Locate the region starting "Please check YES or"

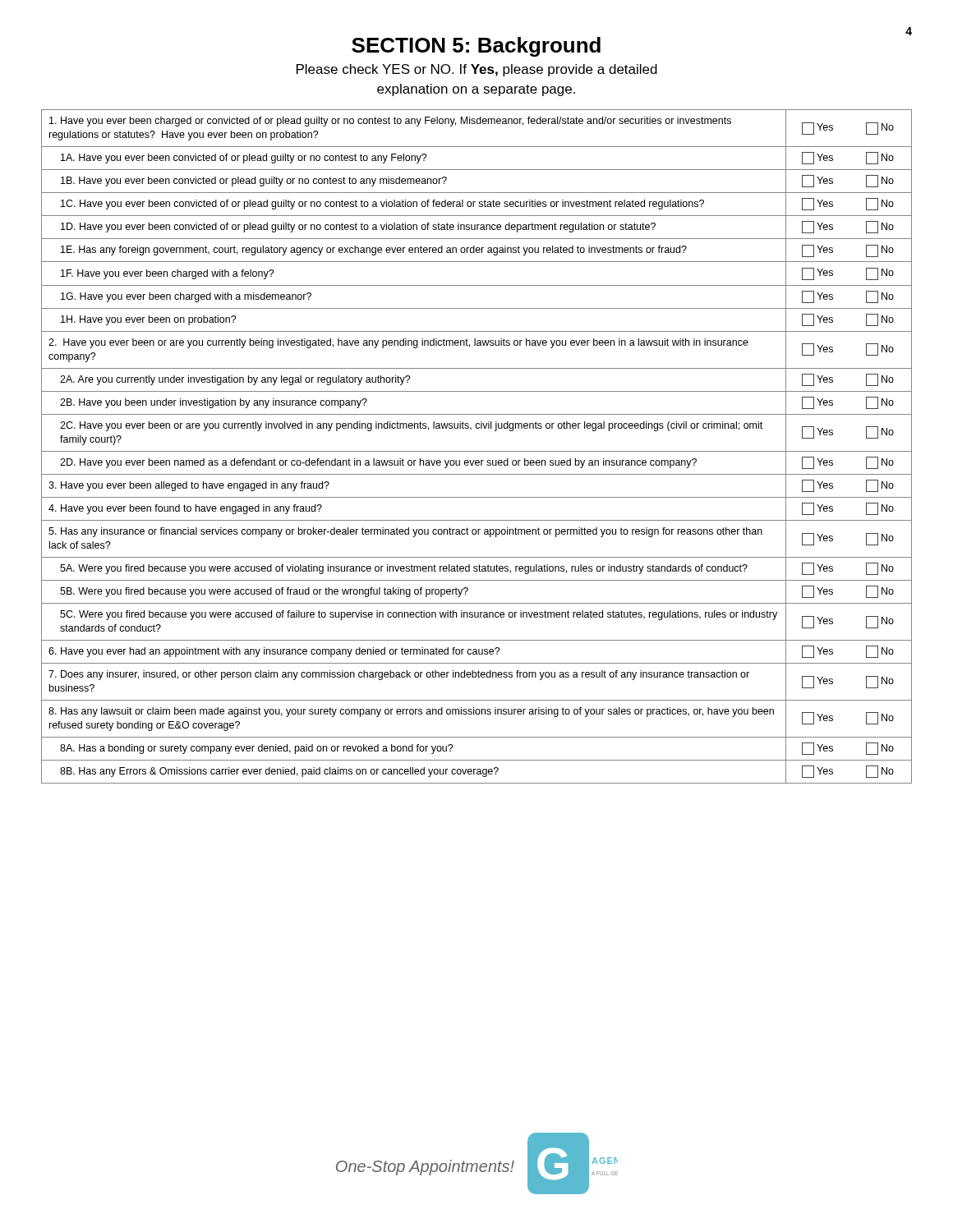pos(476,69)
